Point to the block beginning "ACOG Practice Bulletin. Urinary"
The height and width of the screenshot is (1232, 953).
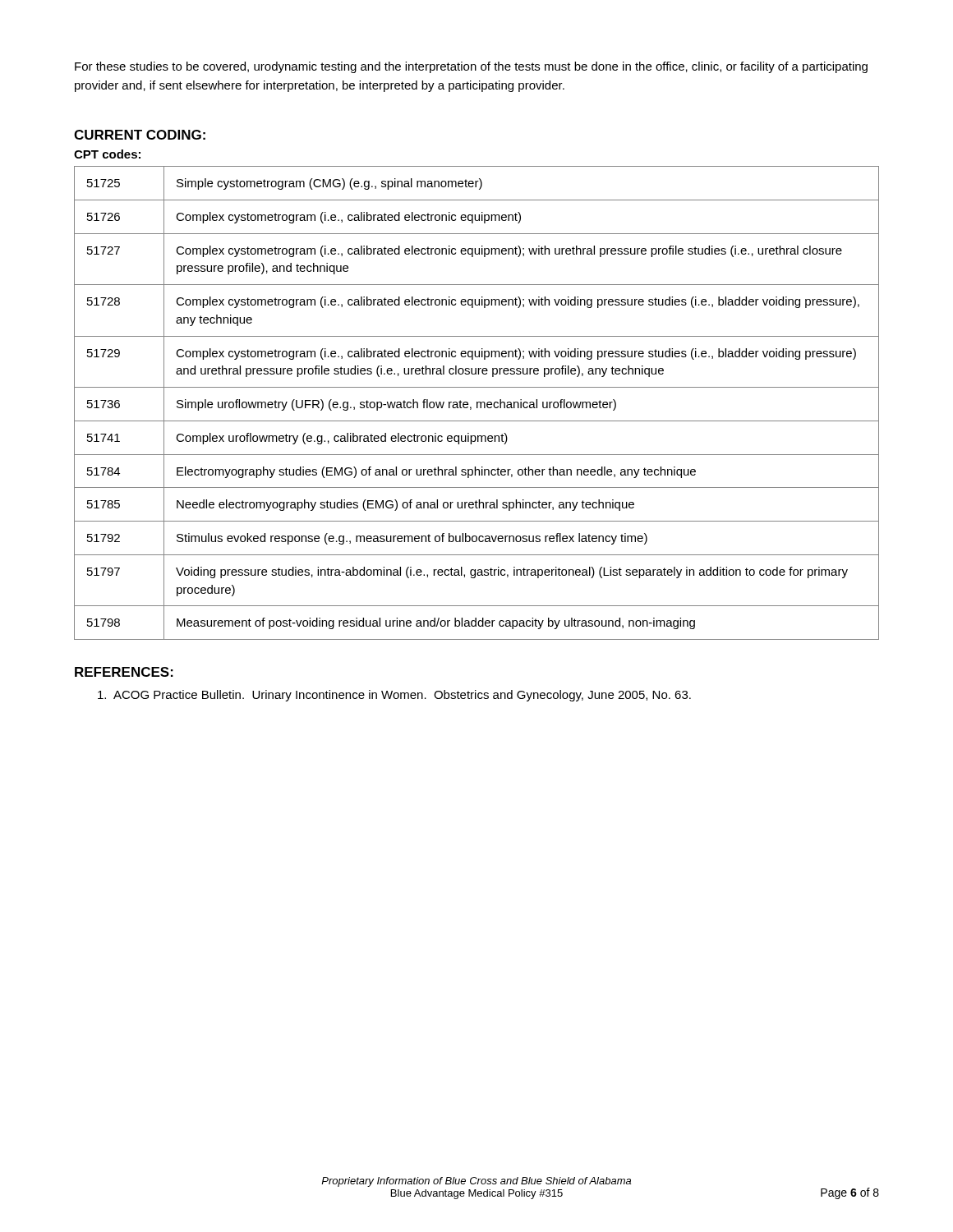point(394,694)
